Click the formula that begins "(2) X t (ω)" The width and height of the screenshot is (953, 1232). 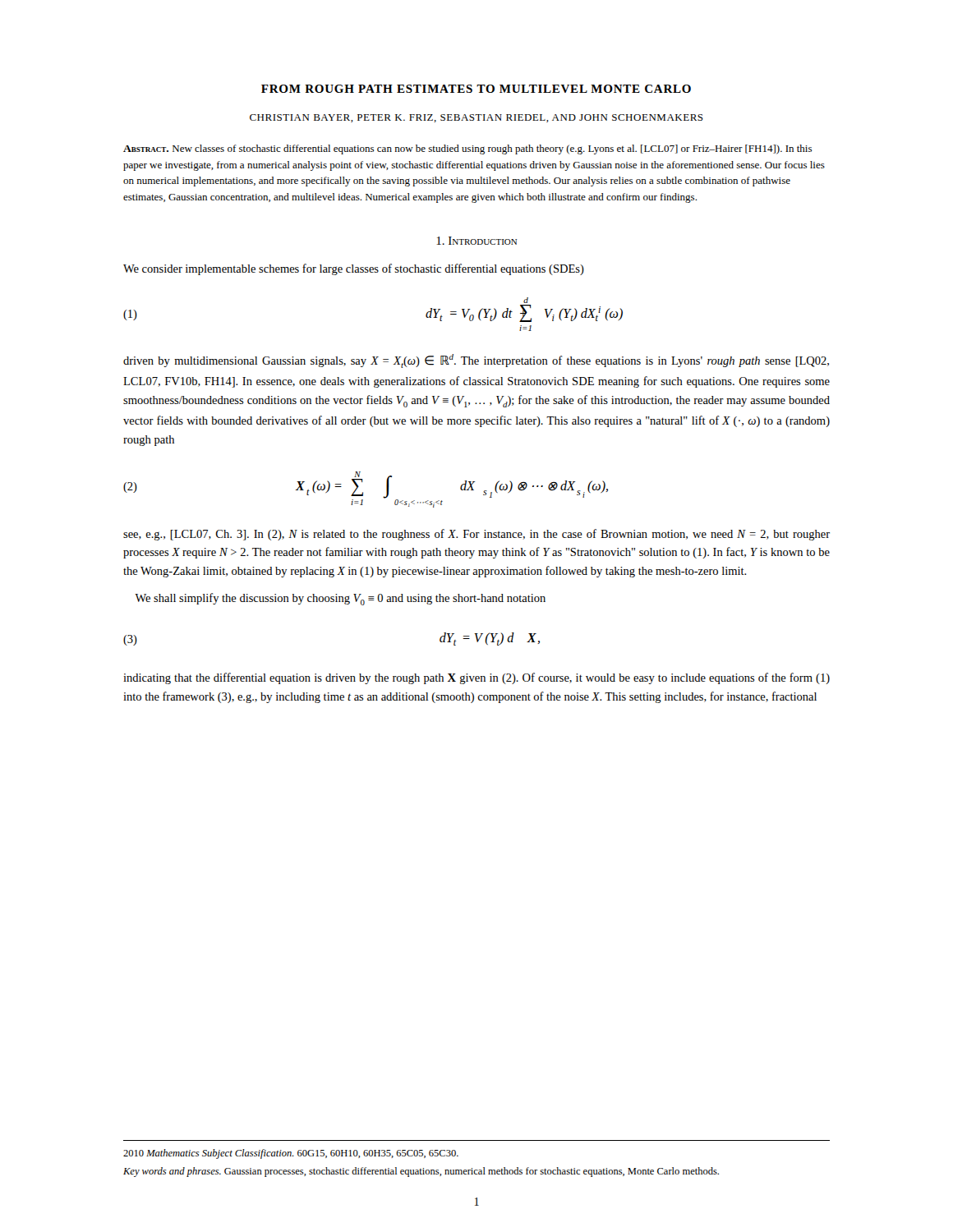pyautogui.click(x=476, y=487)
